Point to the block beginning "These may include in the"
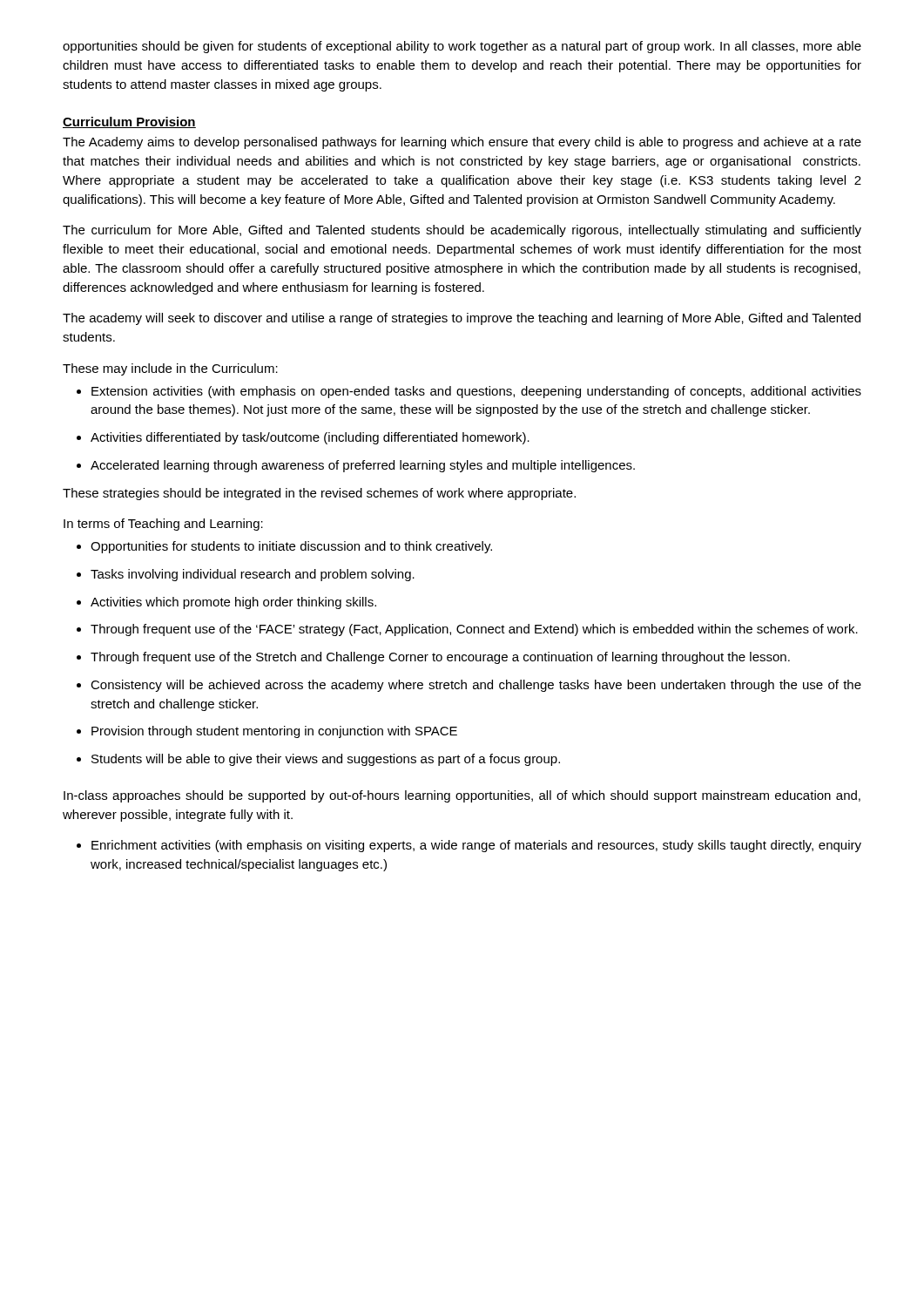The height and width of the screenshot is (1307, 924). (x=170, y=369)
